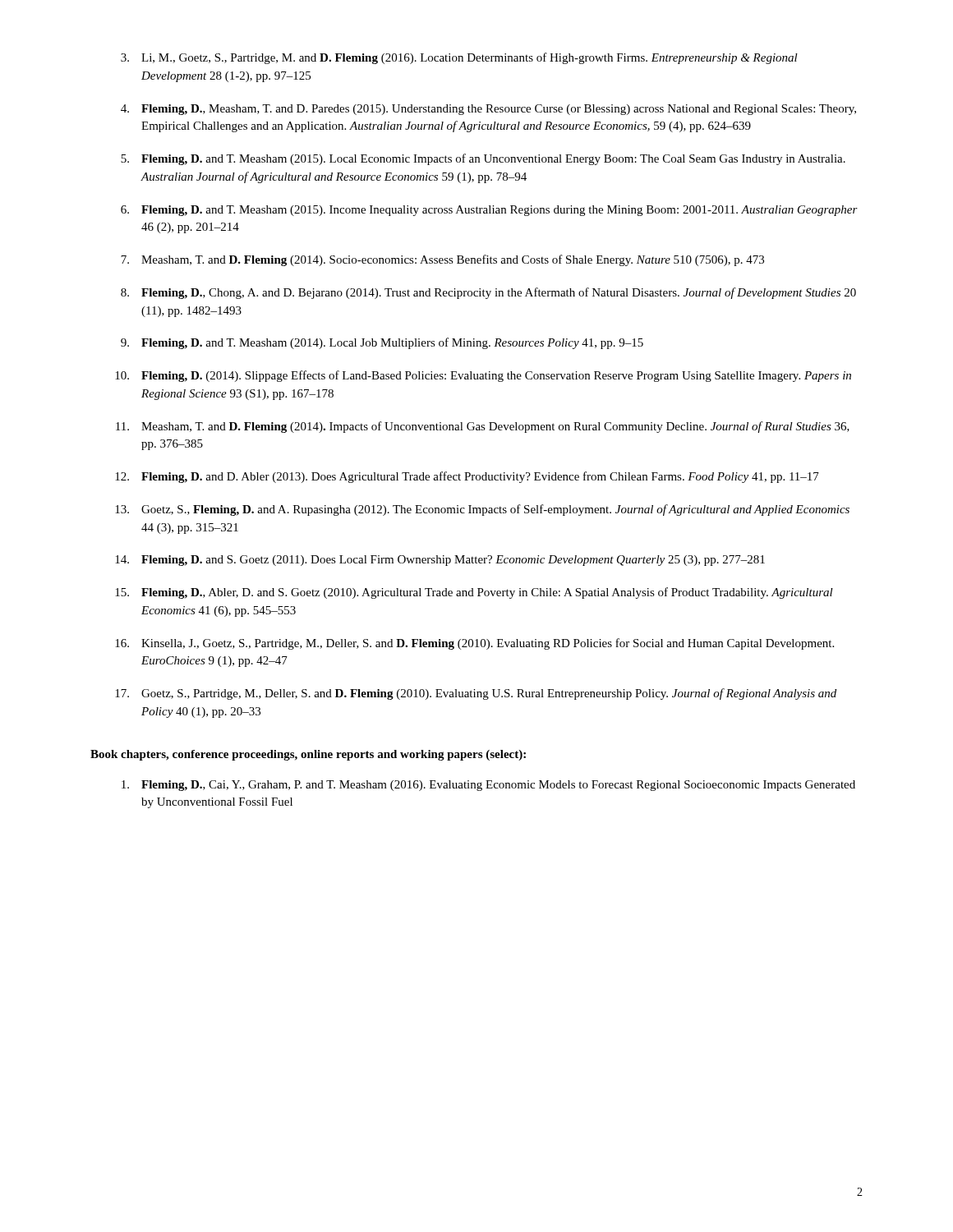Navigate to the region starting "14. Fleming, D. and S."
The image size is (953, 1232).
(476, 560)
